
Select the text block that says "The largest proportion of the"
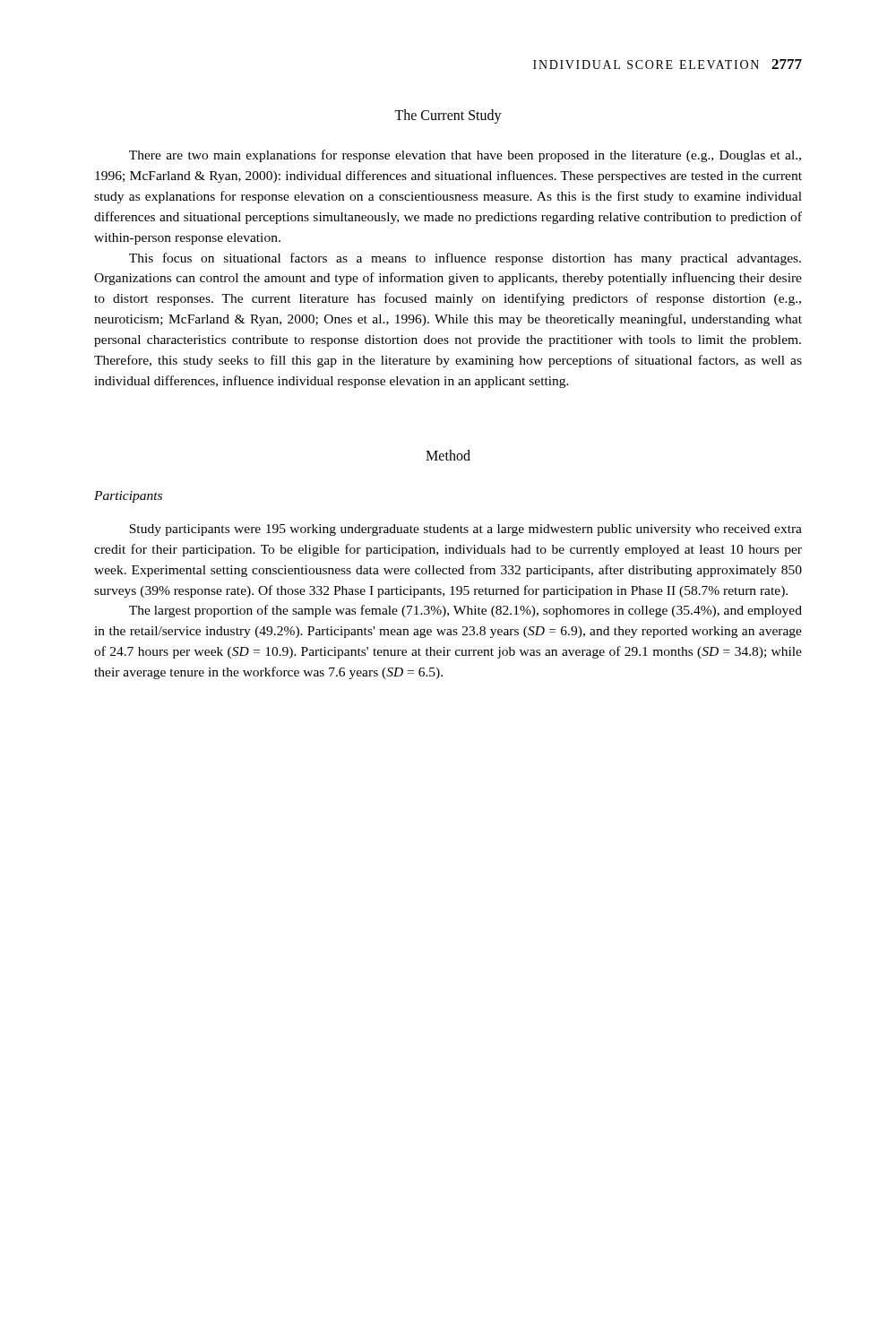point(448,642)
